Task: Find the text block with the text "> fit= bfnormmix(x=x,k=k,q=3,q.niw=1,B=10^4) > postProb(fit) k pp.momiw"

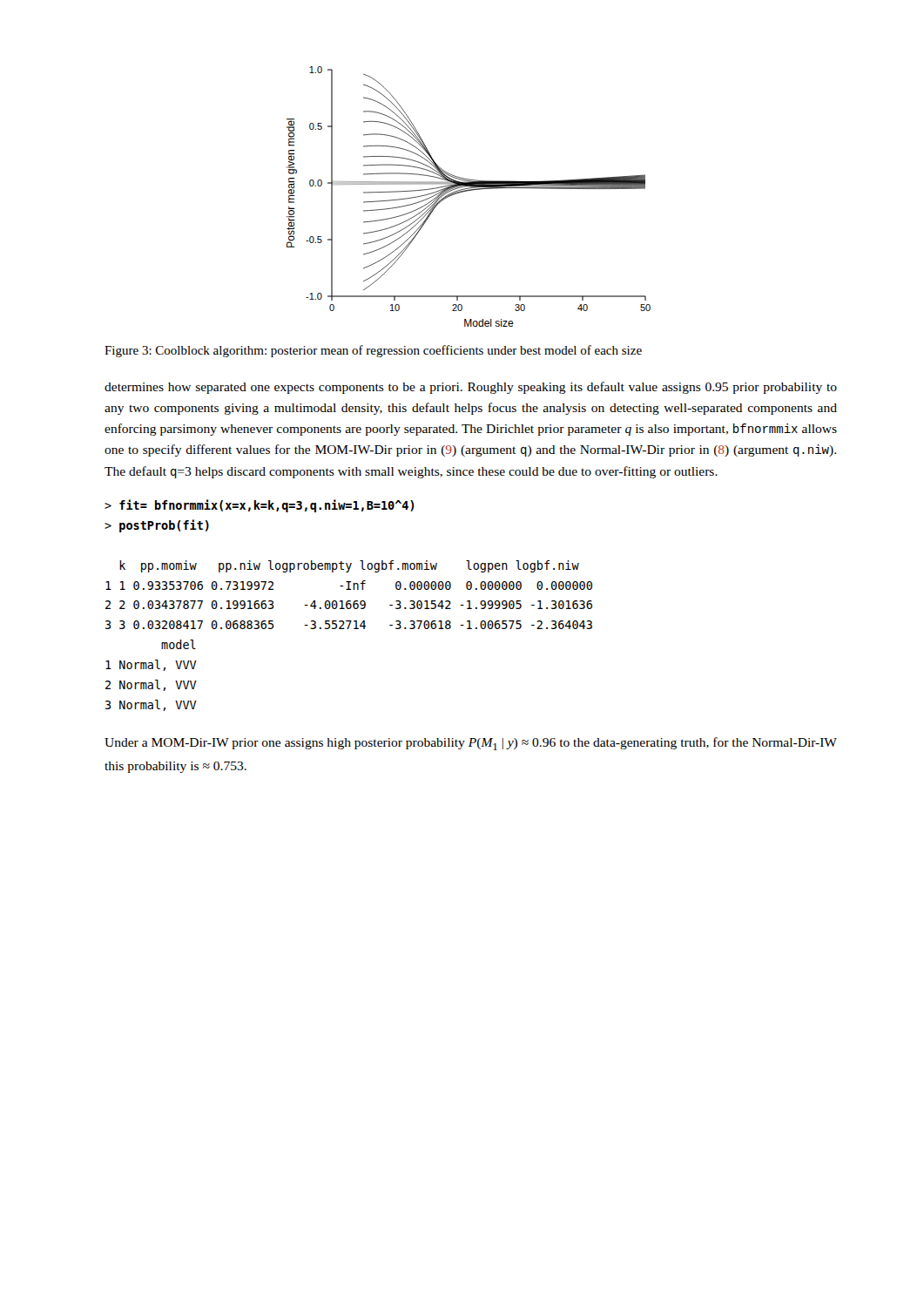Action: click(x=349, y=605)
